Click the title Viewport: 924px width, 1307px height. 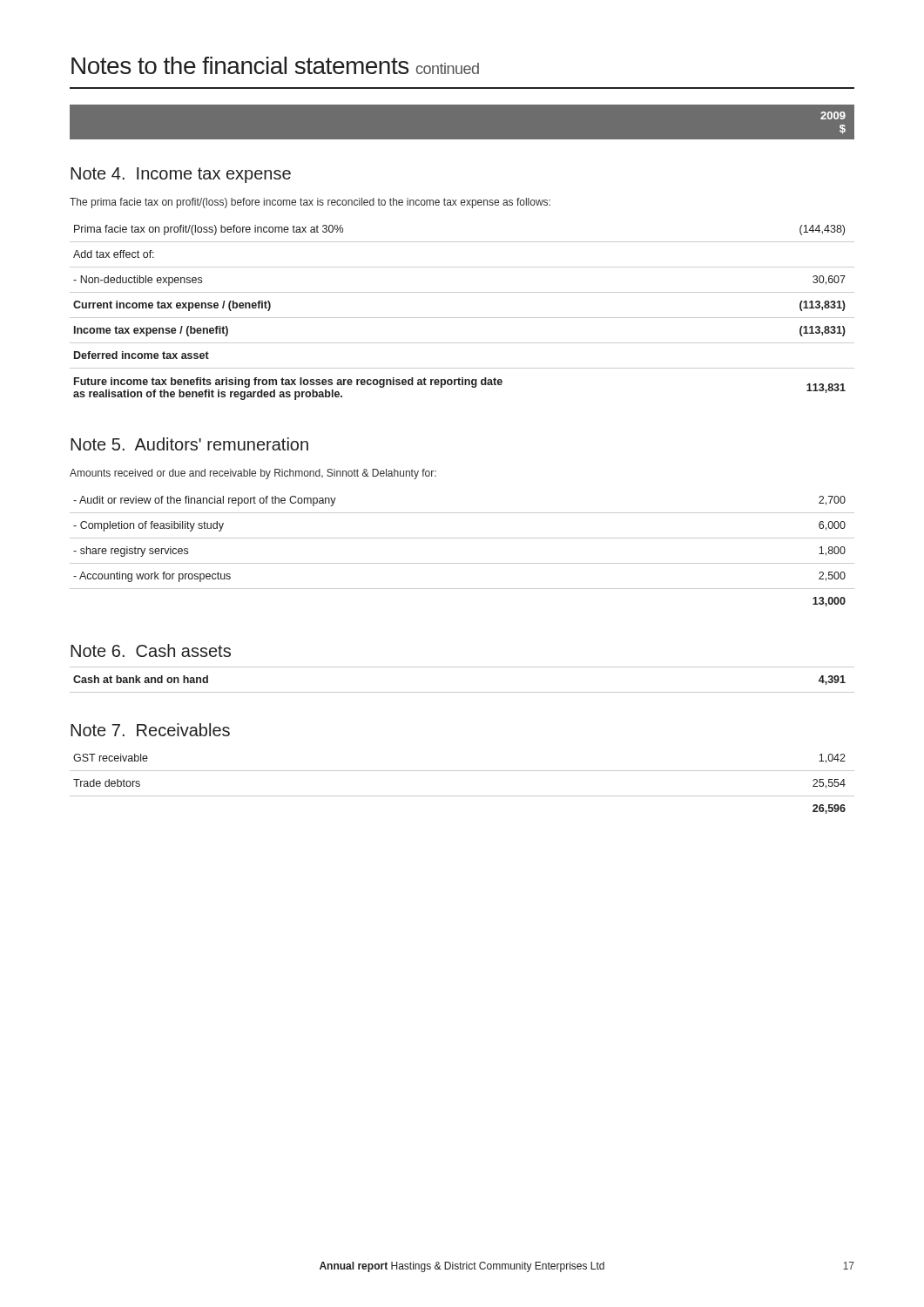click(275, 66)
